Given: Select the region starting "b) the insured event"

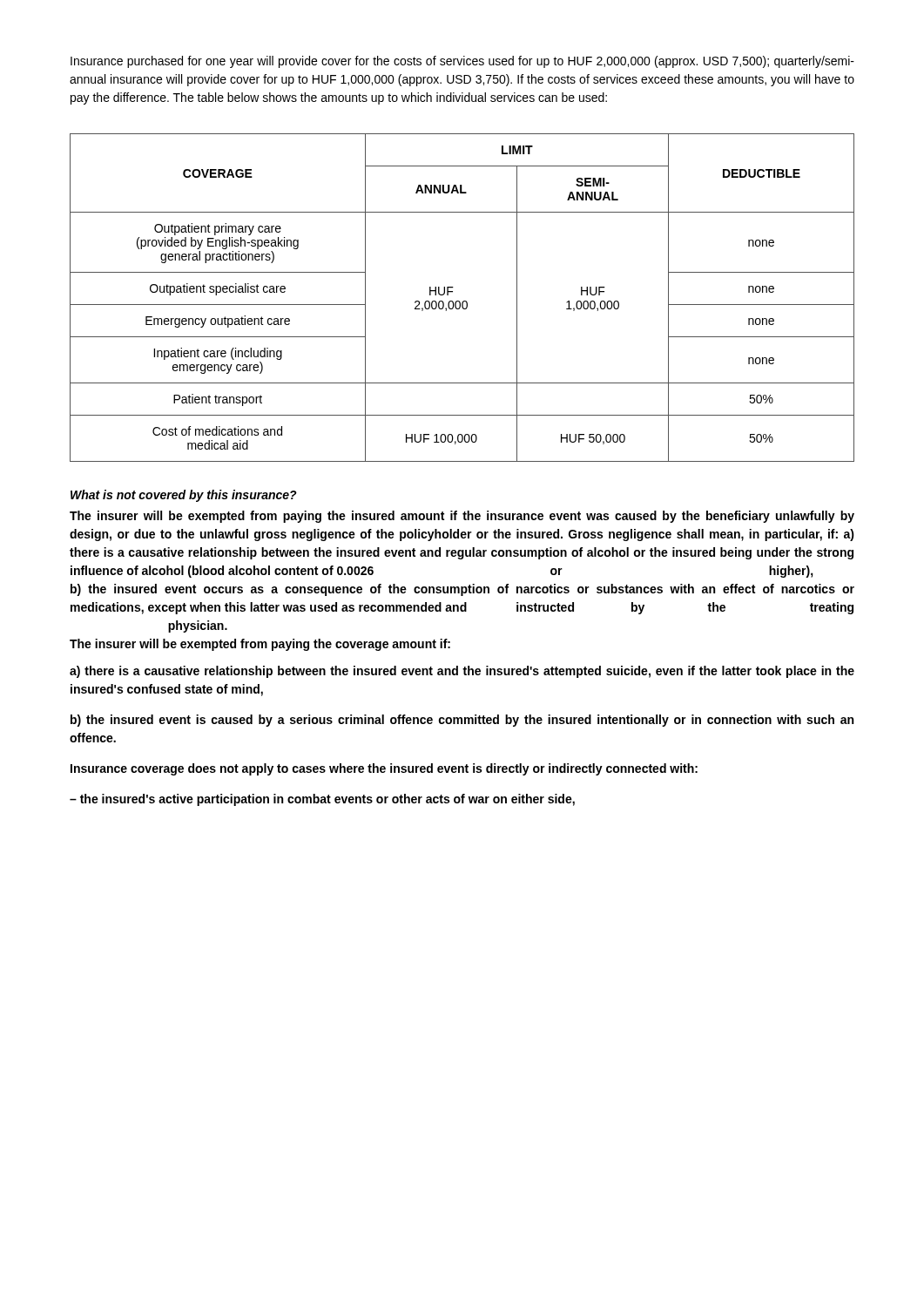Looking at the screenshot, I should pyautogui.click(x=462, y=729).
